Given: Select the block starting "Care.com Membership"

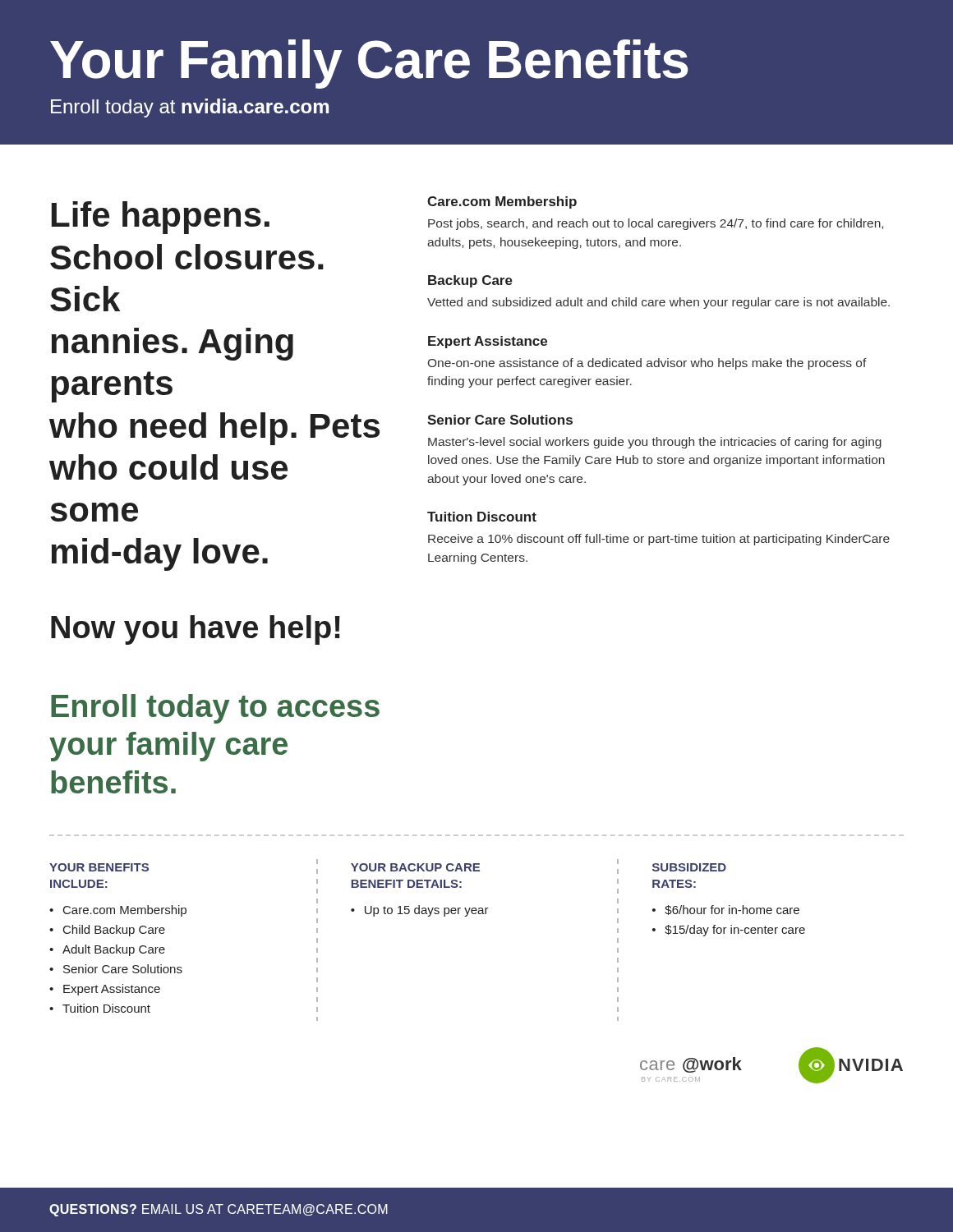Looking at the screenshot, I should point(502,202).
